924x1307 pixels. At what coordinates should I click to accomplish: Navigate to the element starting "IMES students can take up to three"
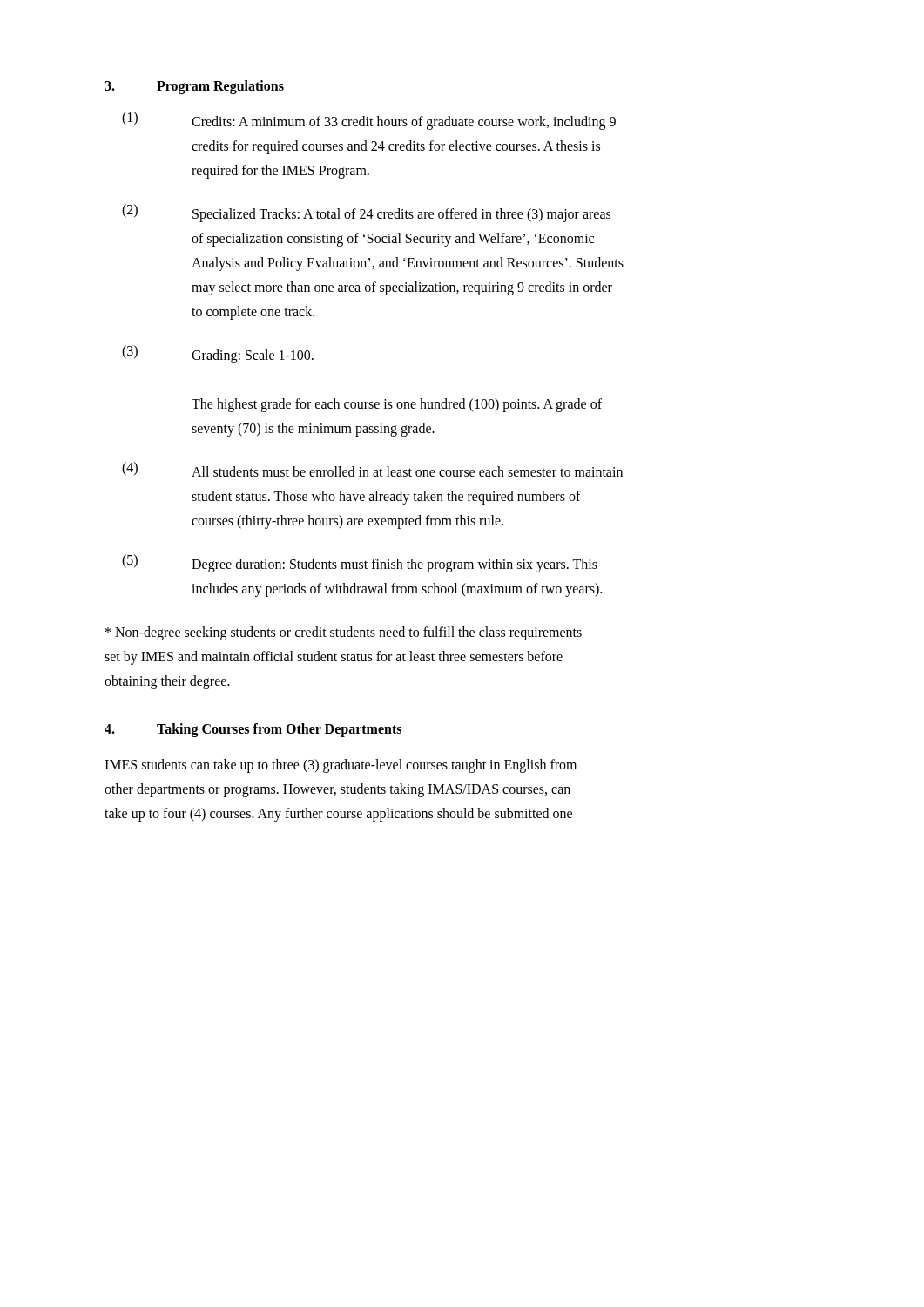point(341,789)
